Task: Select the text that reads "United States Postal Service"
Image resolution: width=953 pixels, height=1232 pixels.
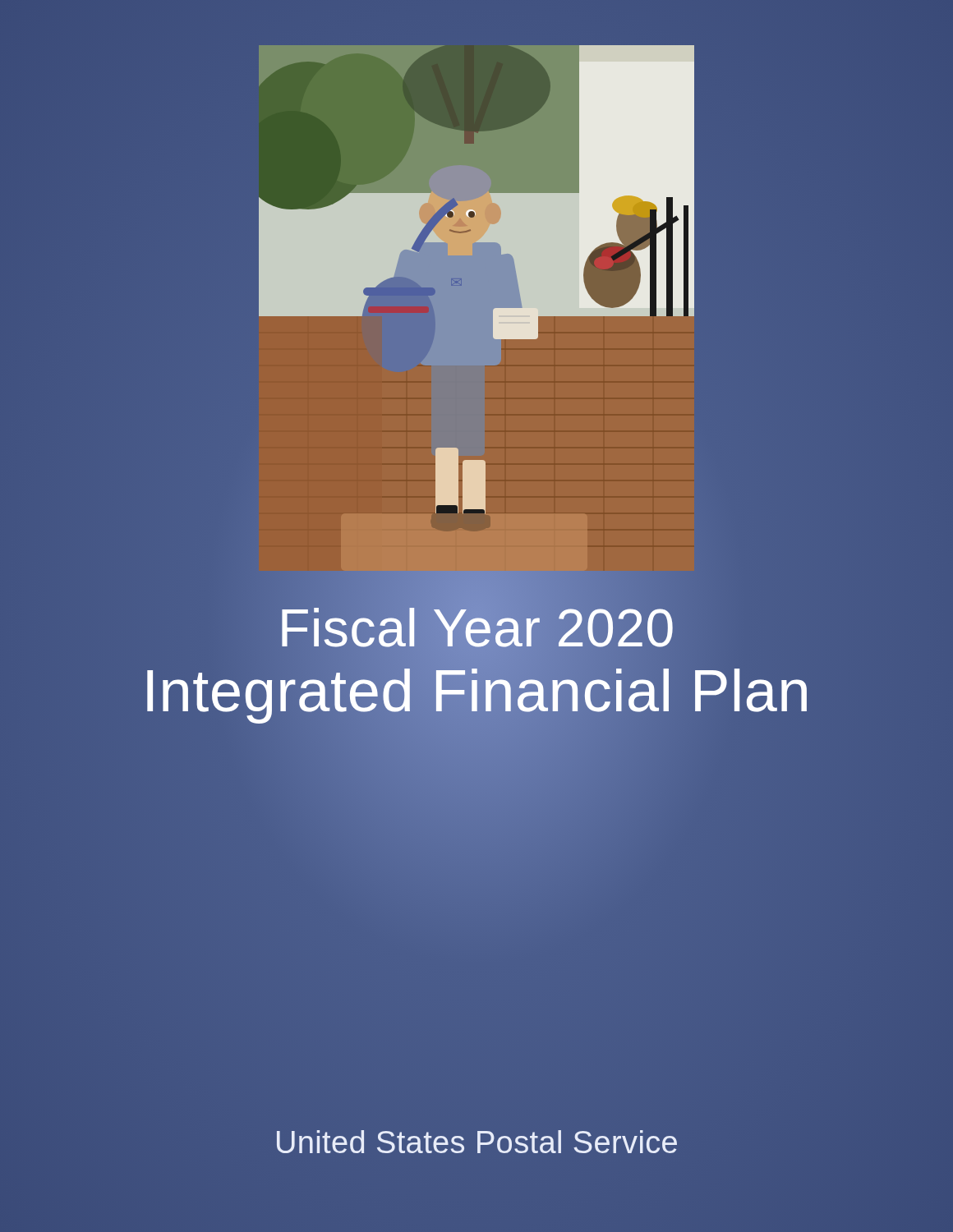Action: click(476, 1142)
